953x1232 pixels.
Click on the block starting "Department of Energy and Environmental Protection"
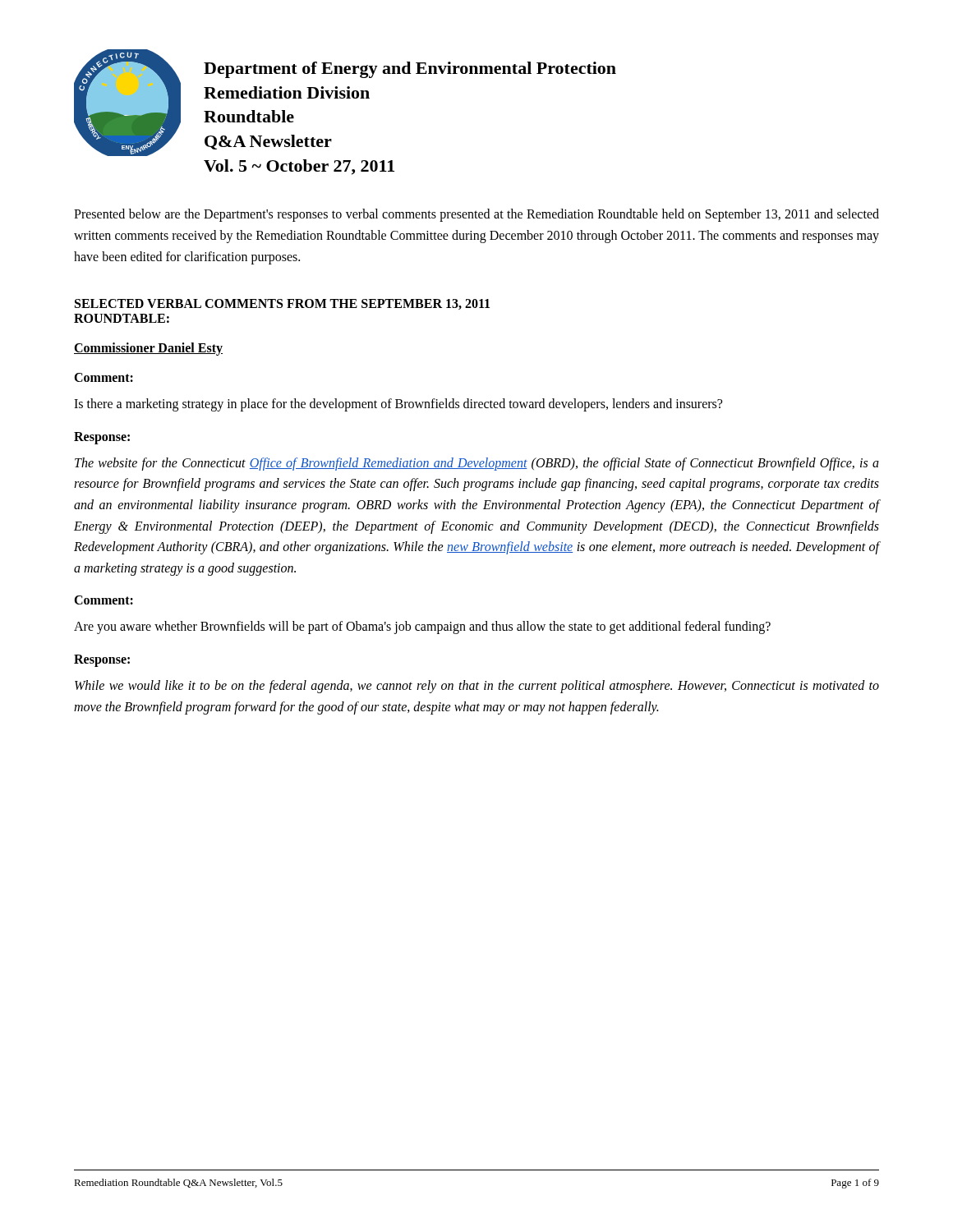(x=410, y=70)
